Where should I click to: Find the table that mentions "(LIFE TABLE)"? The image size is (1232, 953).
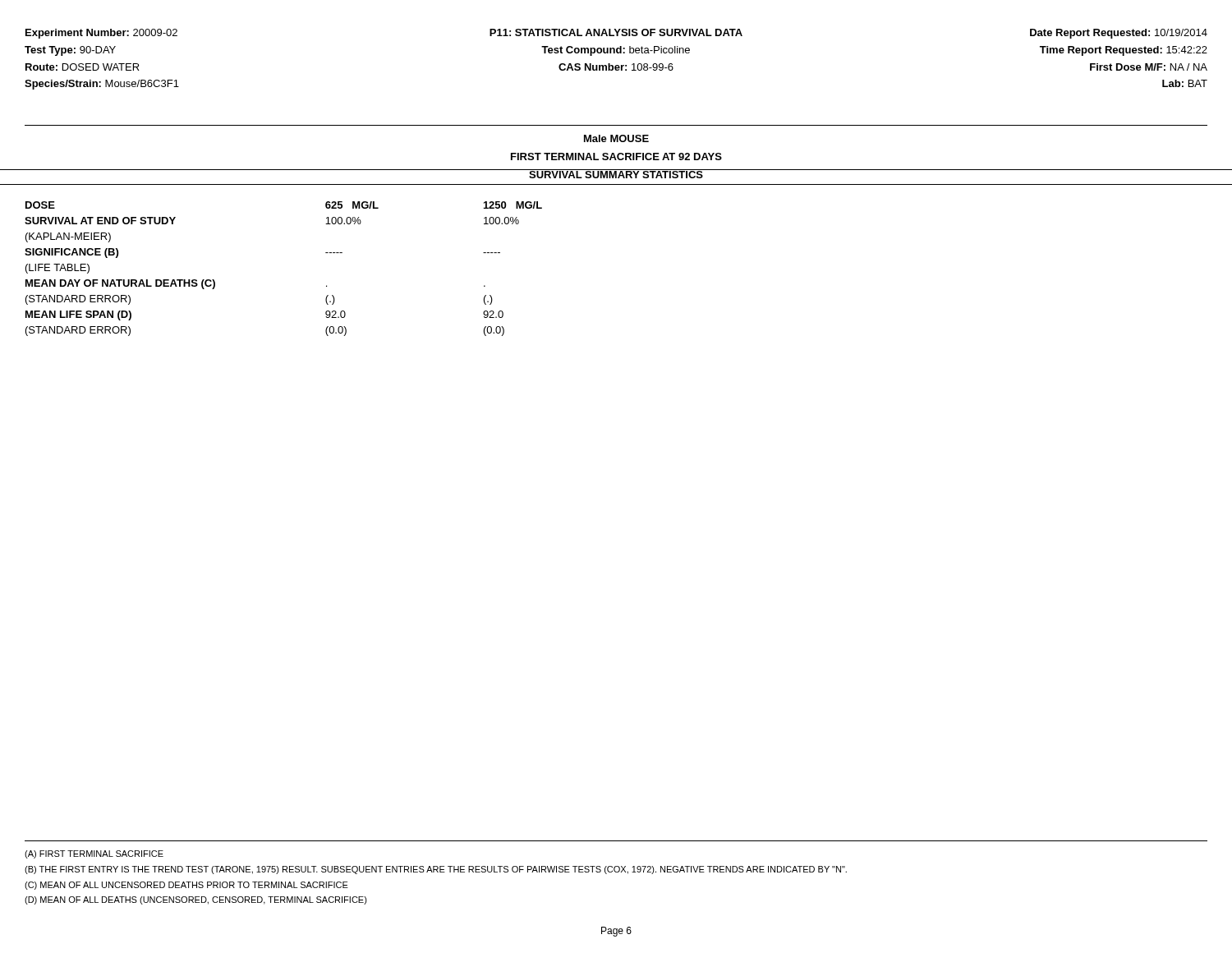tap(333, 267)
